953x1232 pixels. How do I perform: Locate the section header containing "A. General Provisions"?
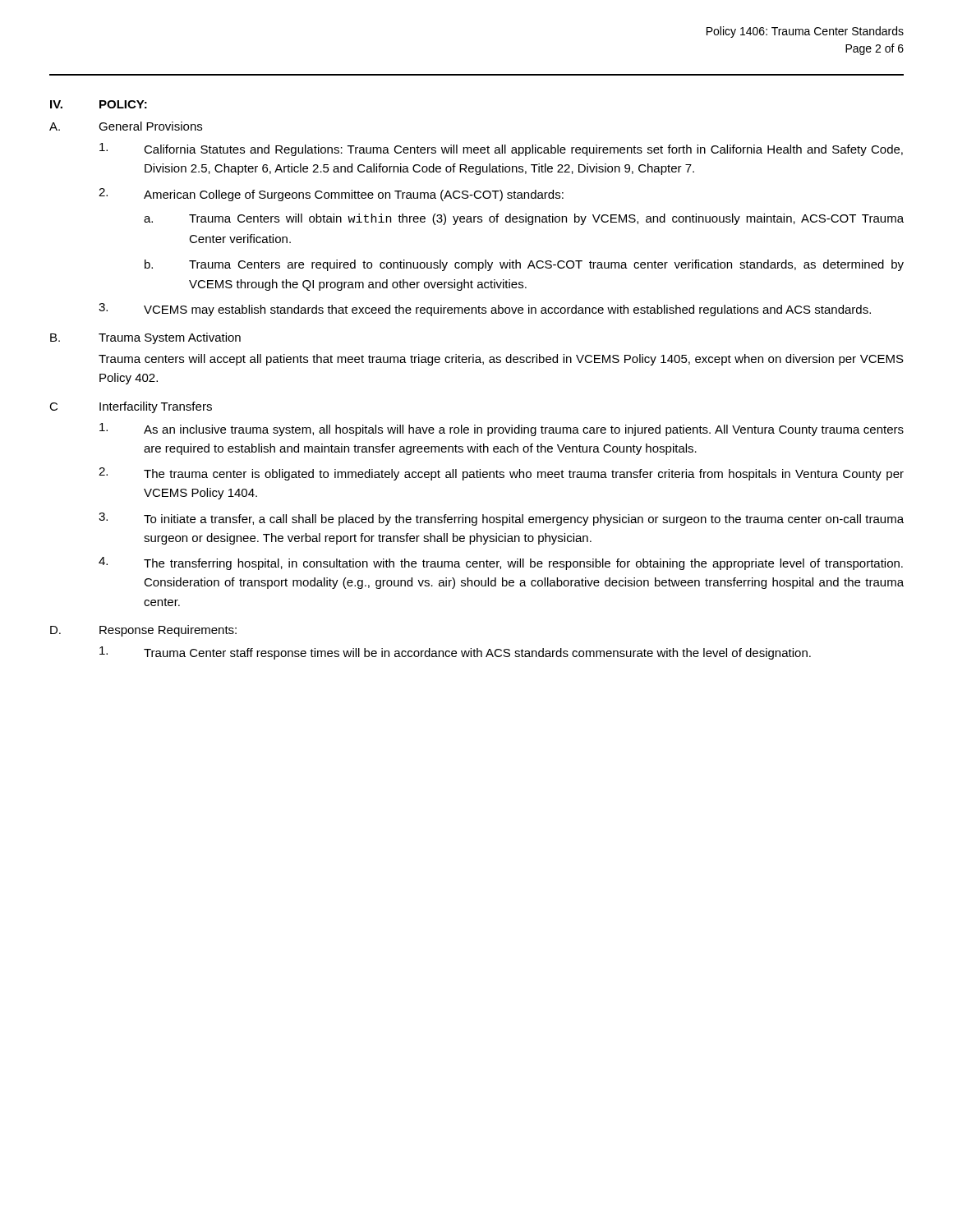point(126,126)
